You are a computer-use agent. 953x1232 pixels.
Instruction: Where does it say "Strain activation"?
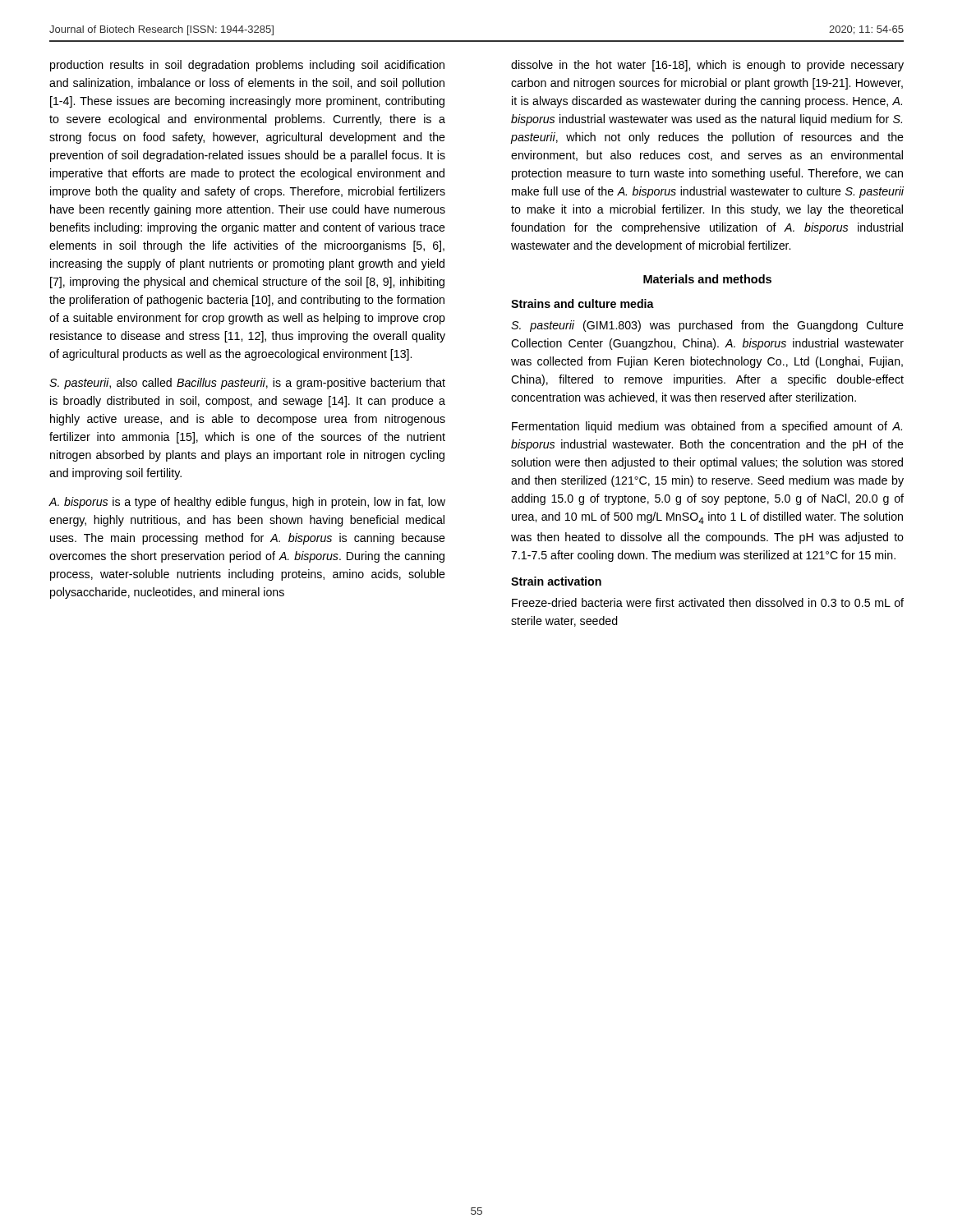click(556, 582)
